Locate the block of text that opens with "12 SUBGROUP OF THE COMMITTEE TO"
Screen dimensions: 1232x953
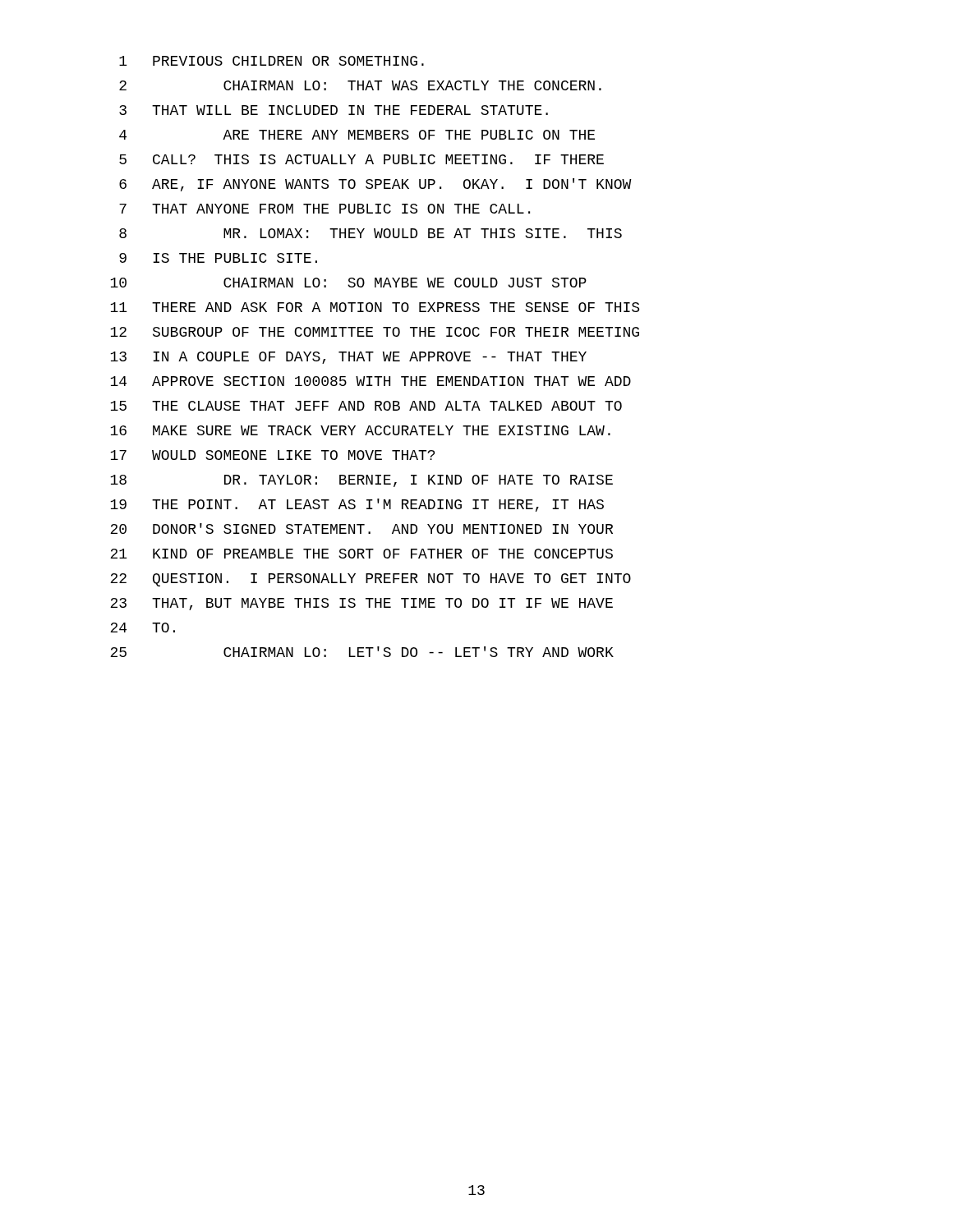pyautogui.click(x=485, y=333)
